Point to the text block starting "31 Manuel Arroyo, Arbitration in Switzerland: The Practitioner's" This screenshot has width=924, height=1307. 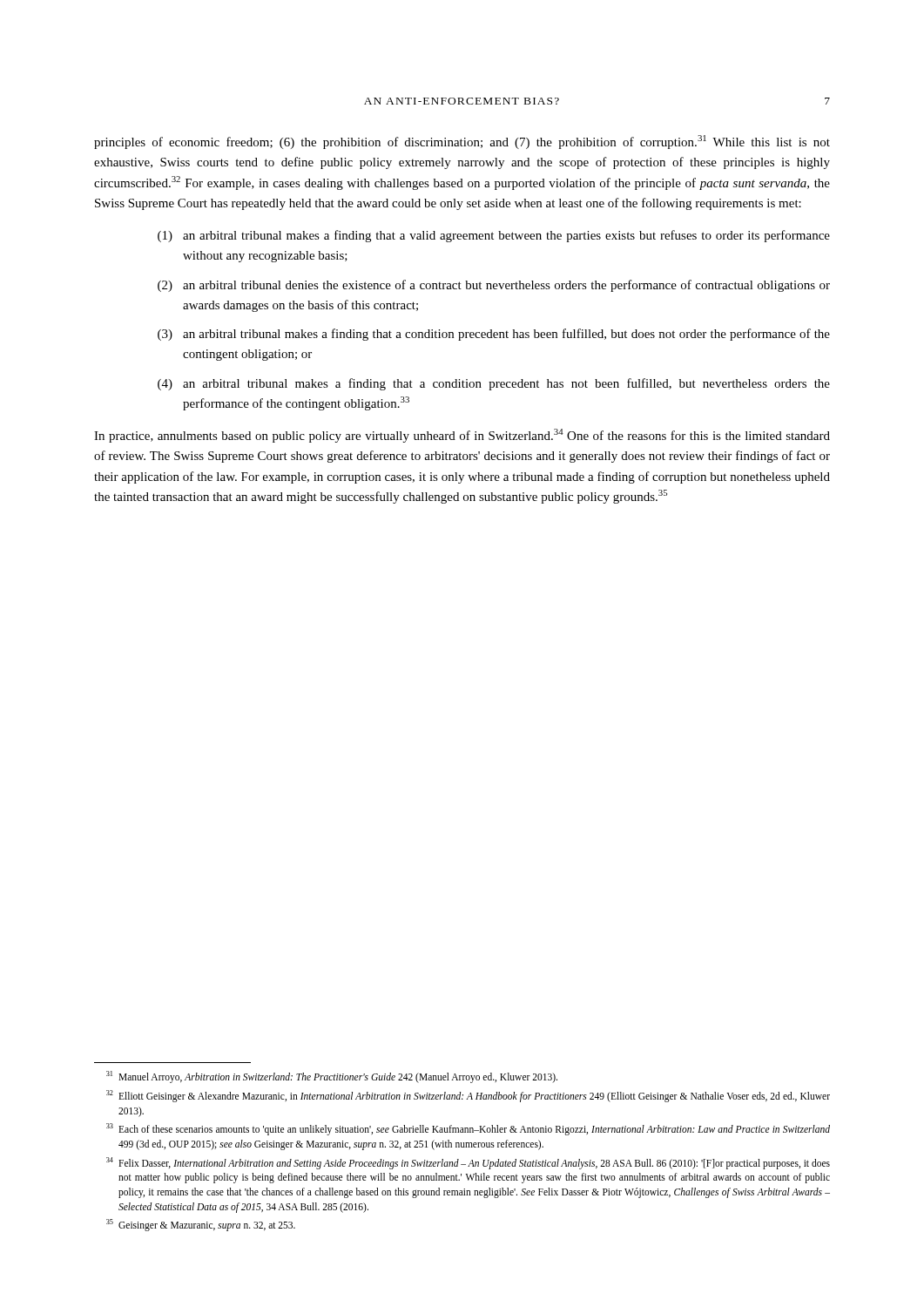coord(462,1078)
